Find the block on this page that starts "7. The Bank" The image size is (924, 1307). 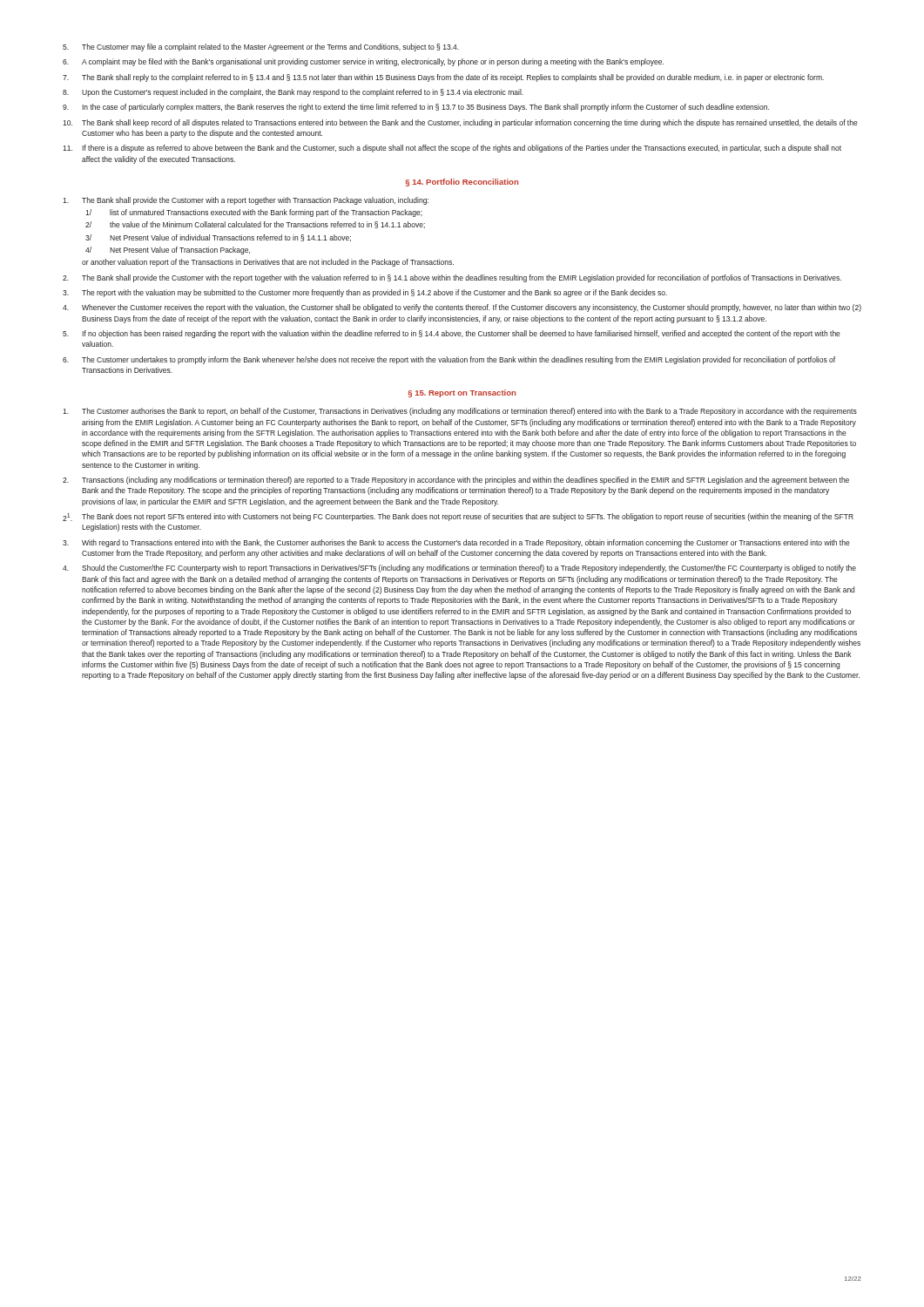[443, 77]
